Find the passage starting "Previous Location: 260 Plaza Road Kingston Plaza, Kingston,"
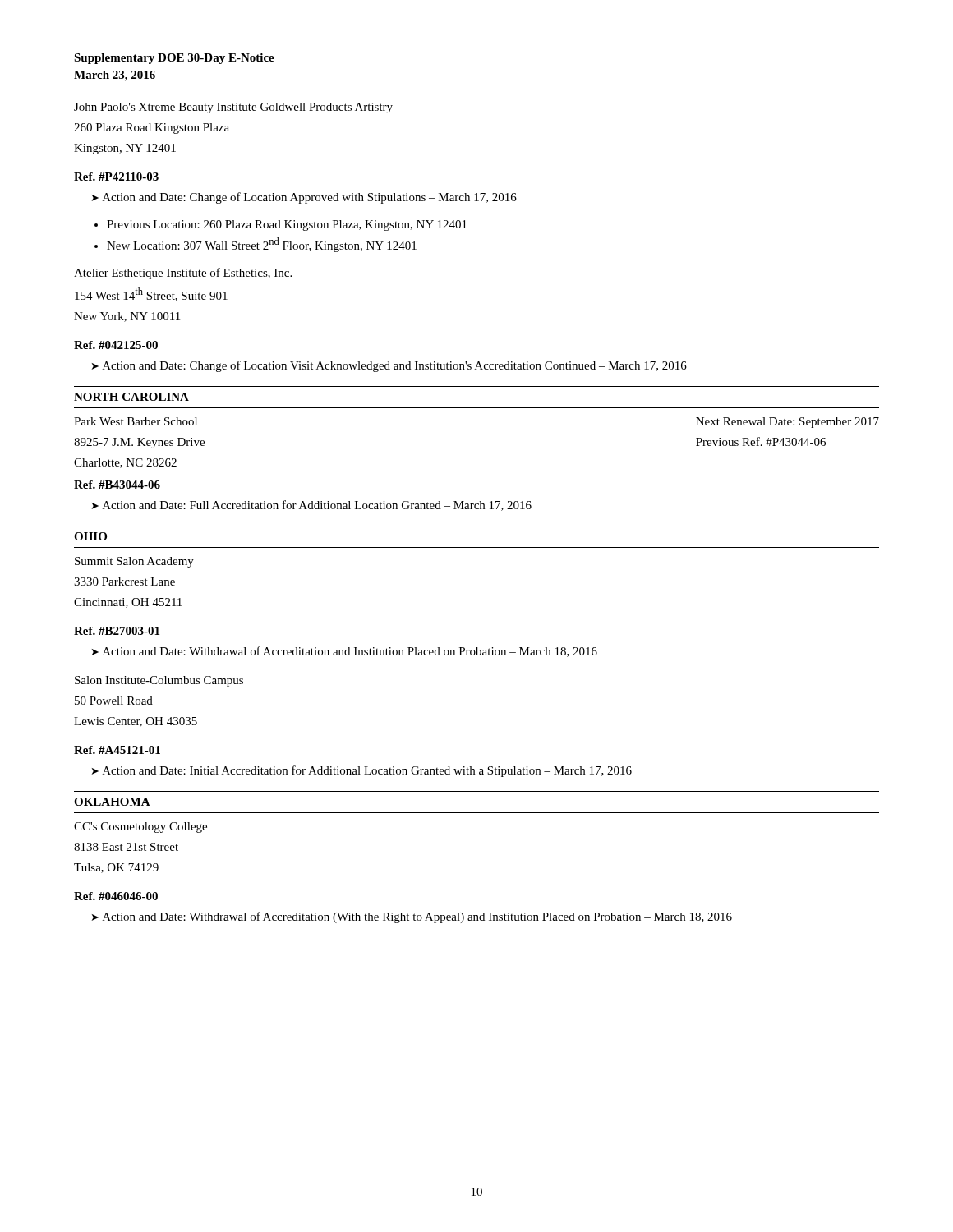This screenshot has width=953, height=1232. pyautogui.click(x=287, y=224)
